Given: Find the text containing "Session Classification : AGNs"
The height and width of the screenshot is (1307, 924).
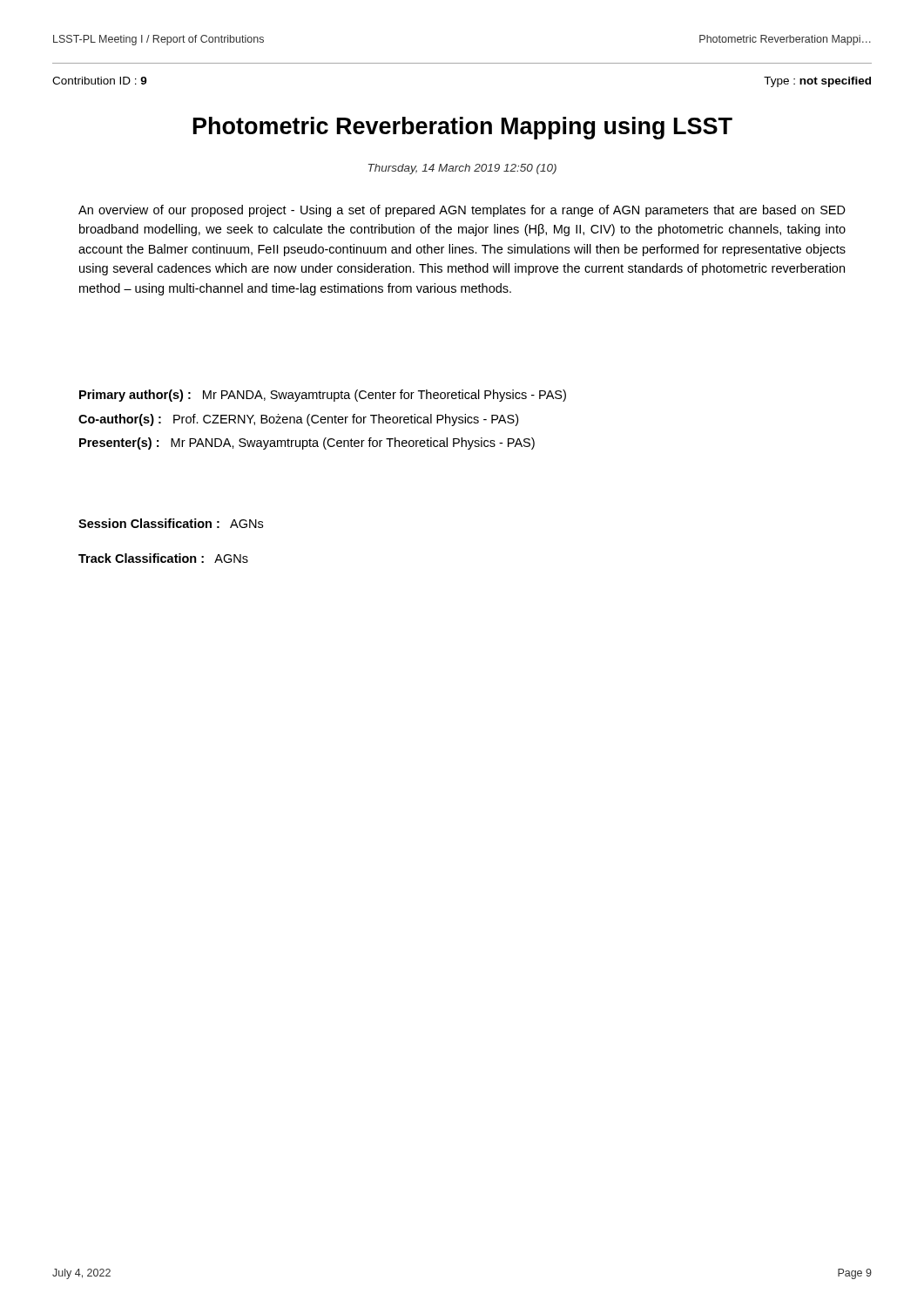Looking at the screenshot, I should [171, 524].
